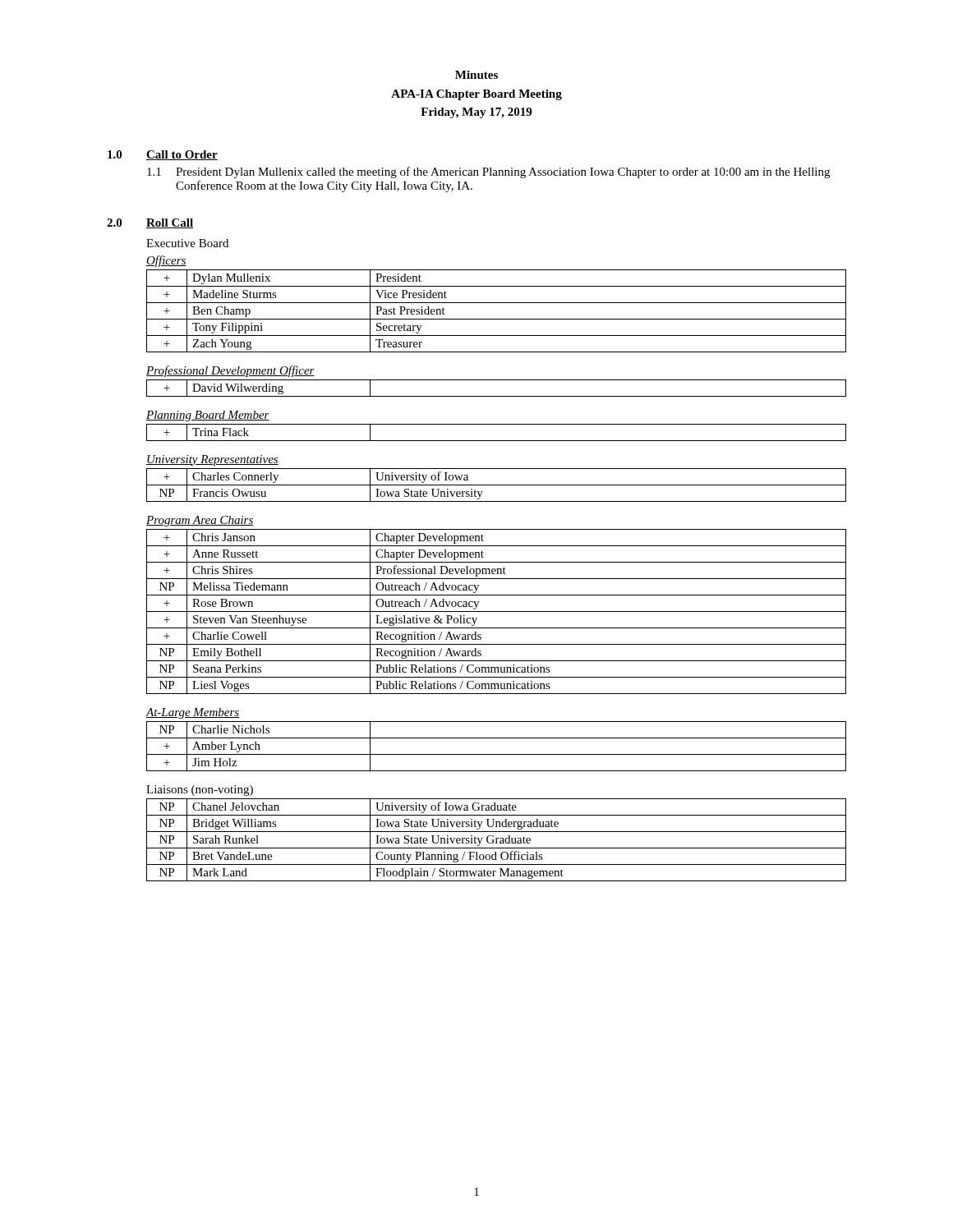Find the table that mentions "David Wilwerding"
Viewport: 953px width, 1232px height.
[x=496, y=388]
